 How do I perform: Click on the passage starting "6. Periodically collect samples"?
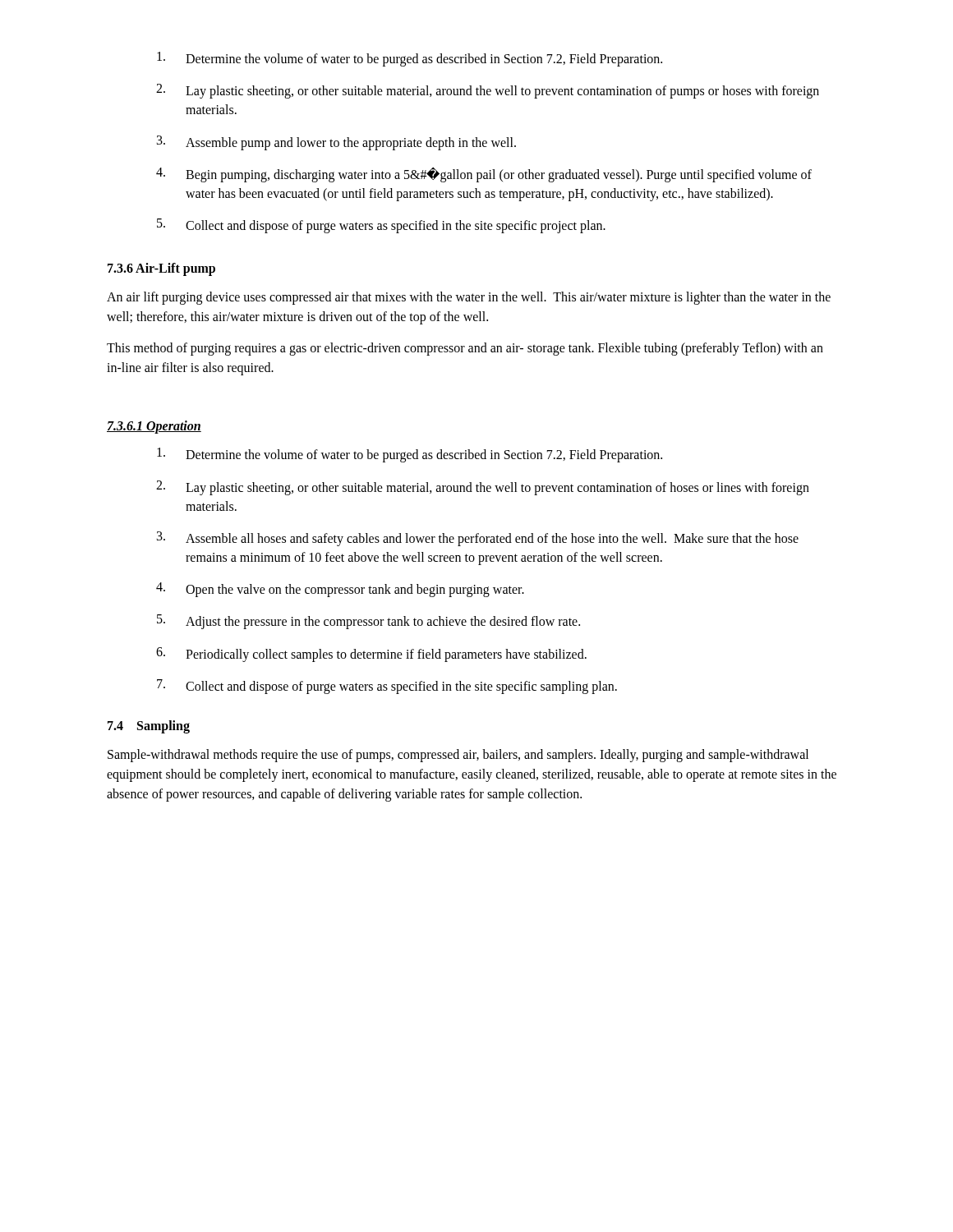click(372, 654)
